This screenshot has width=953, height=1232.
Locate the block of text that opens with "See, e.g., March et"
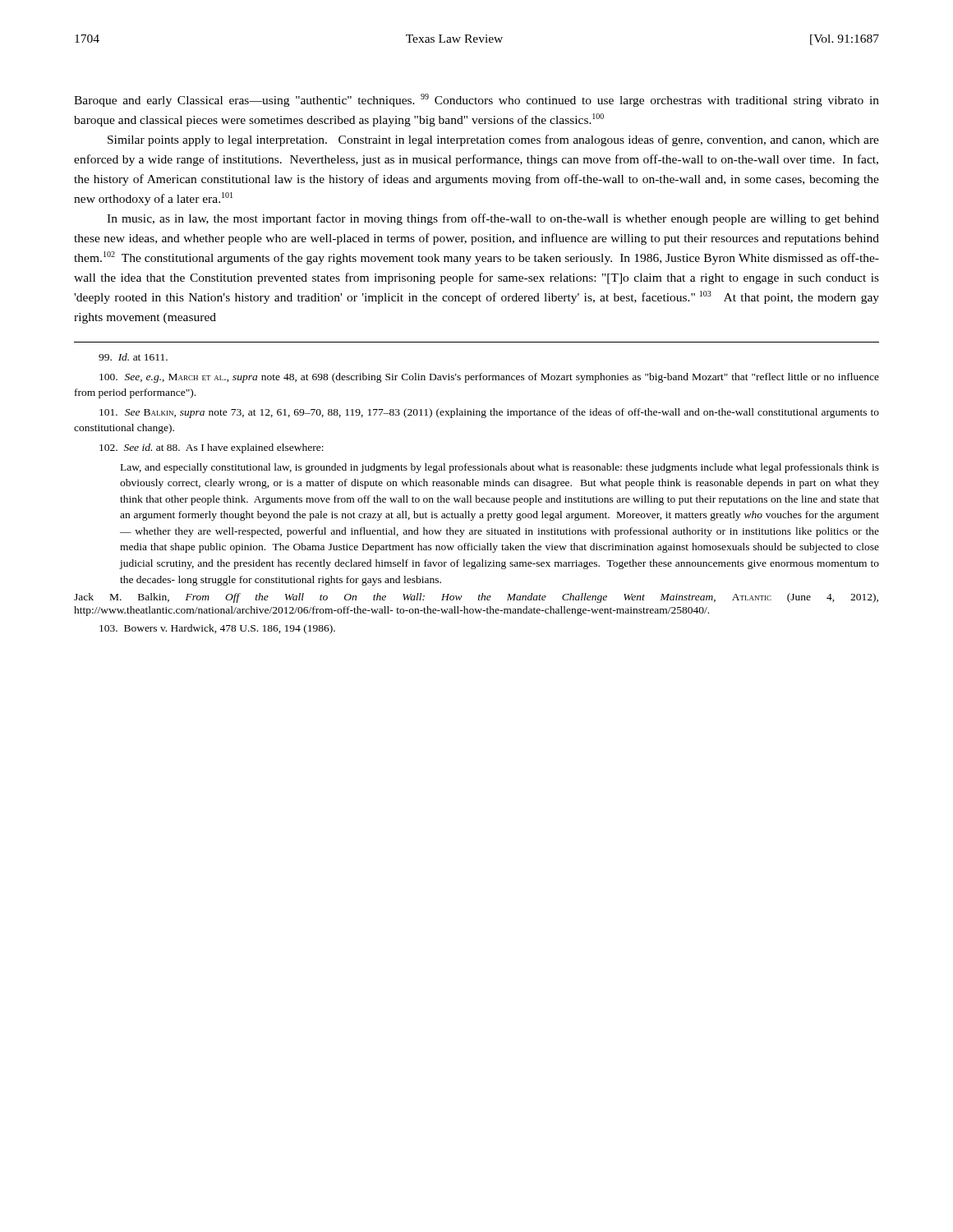point(476,384)
